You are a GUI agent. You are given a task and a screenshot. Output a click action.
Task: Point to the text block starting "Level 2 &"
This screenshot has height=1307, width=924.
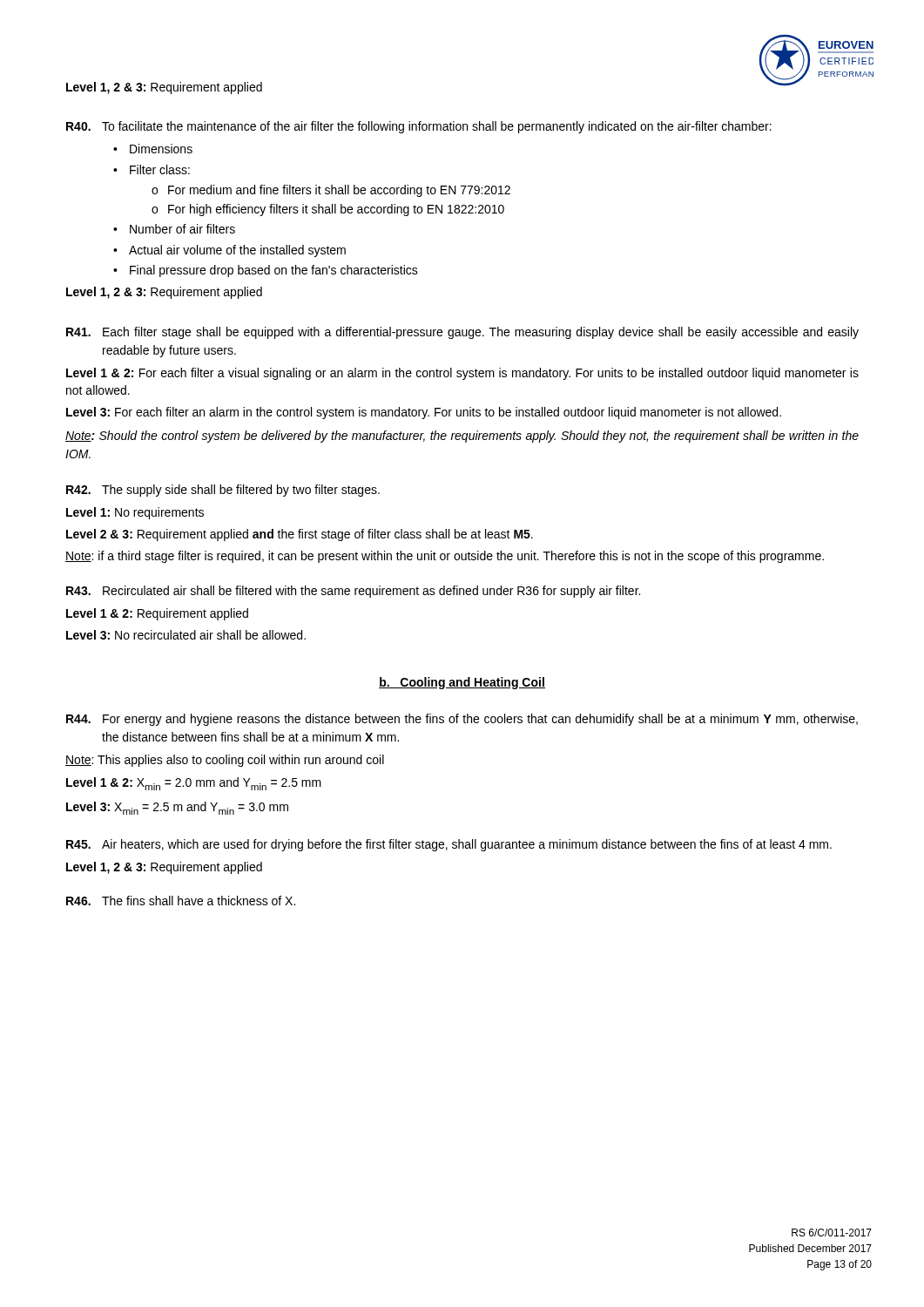(x=299, y=534)
